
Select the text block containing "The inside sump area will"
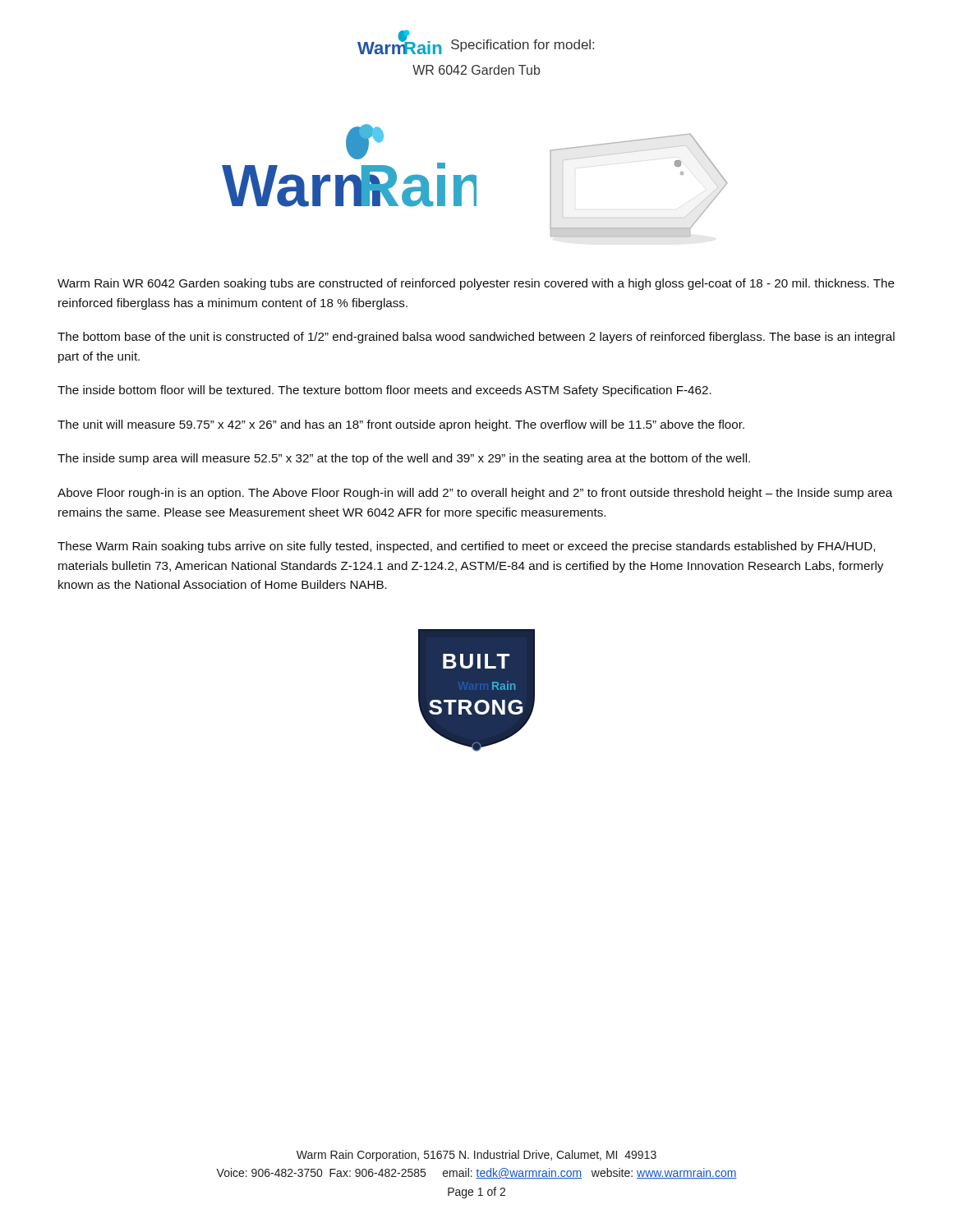[x=404, y=458]
